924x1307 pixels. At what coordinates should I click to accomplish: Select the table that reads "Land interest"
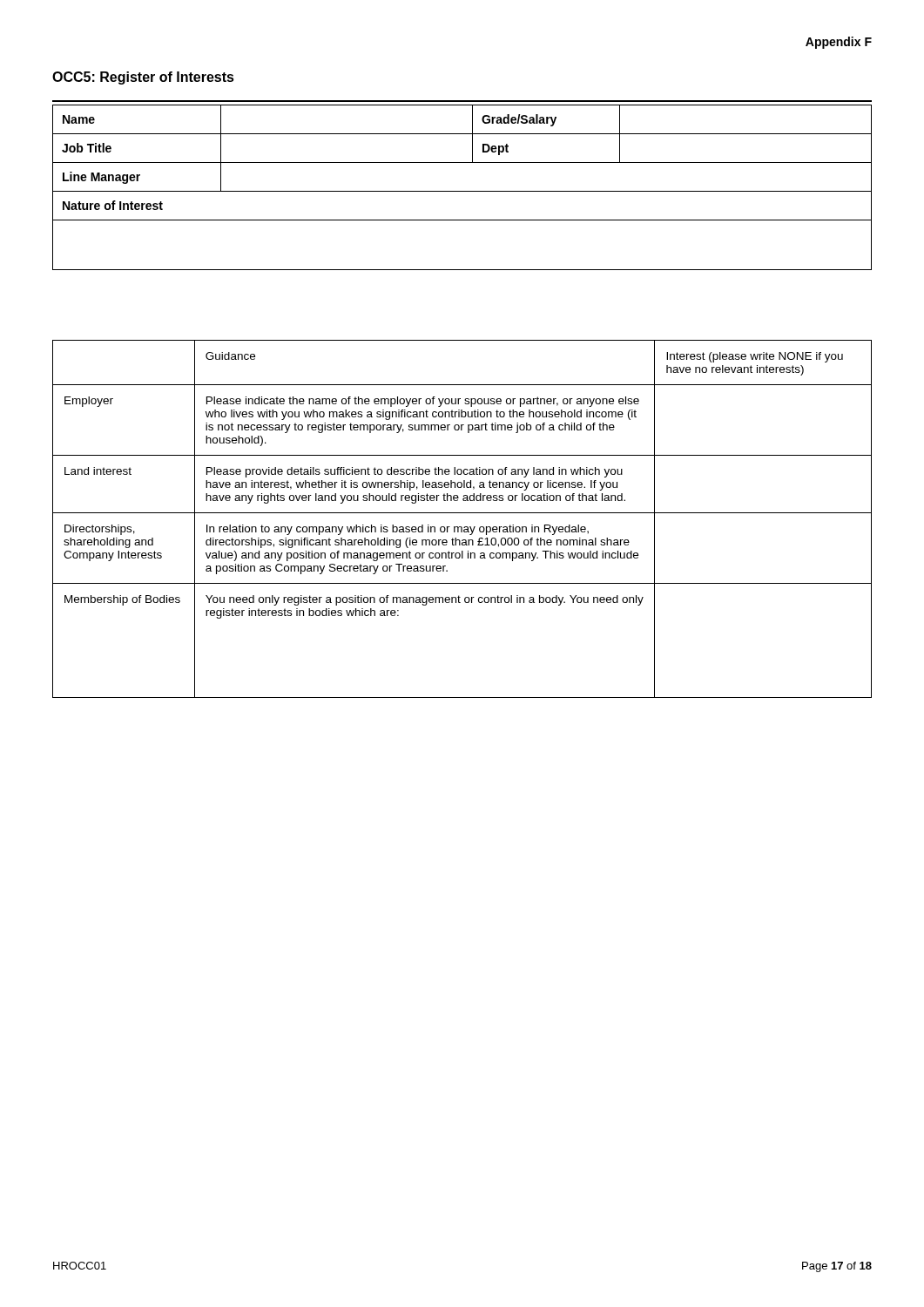(462, 519)
